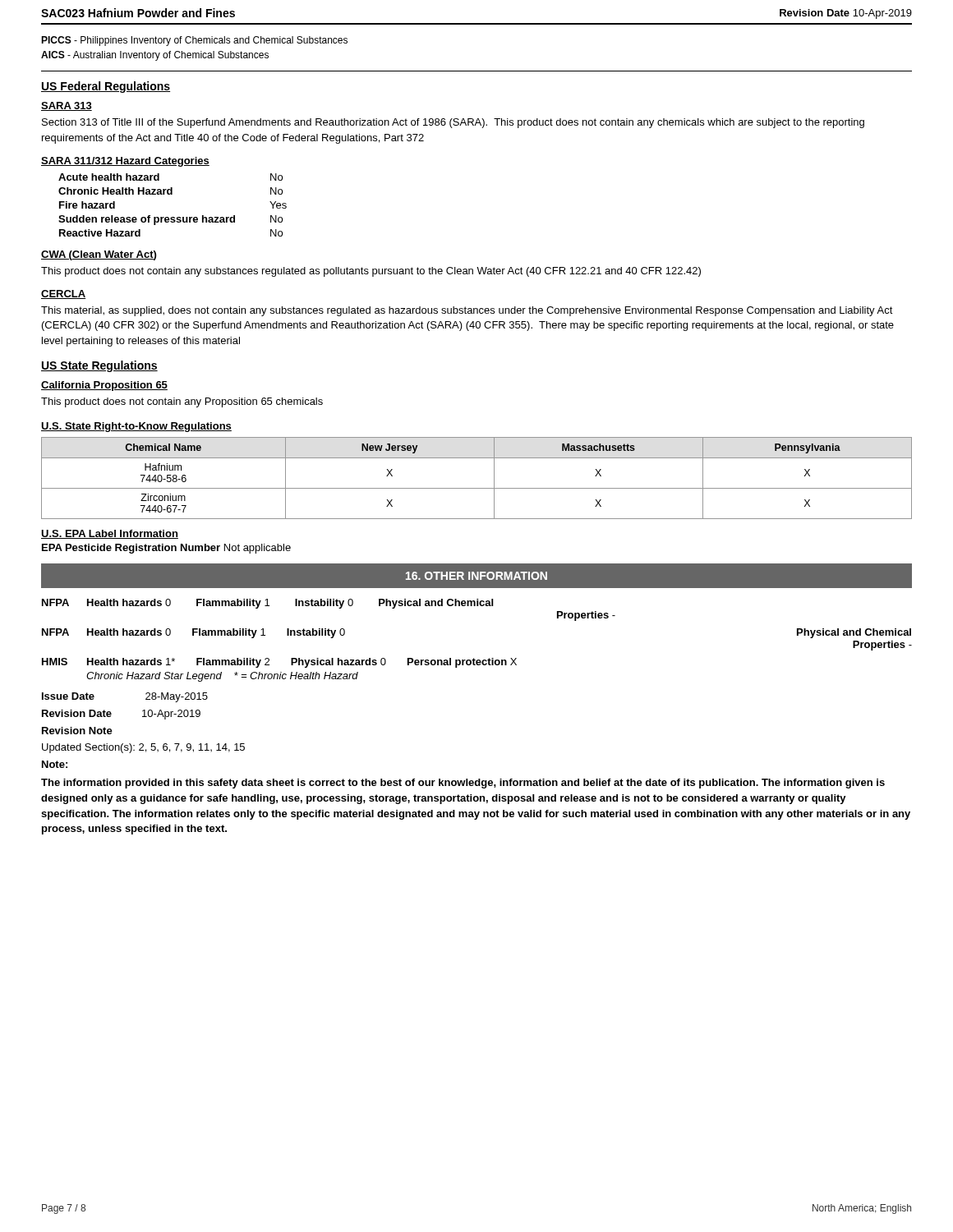The image size is (953, 1232).
Task: Find the section header that reads "SARA 313"
Action: coord(66,106)
